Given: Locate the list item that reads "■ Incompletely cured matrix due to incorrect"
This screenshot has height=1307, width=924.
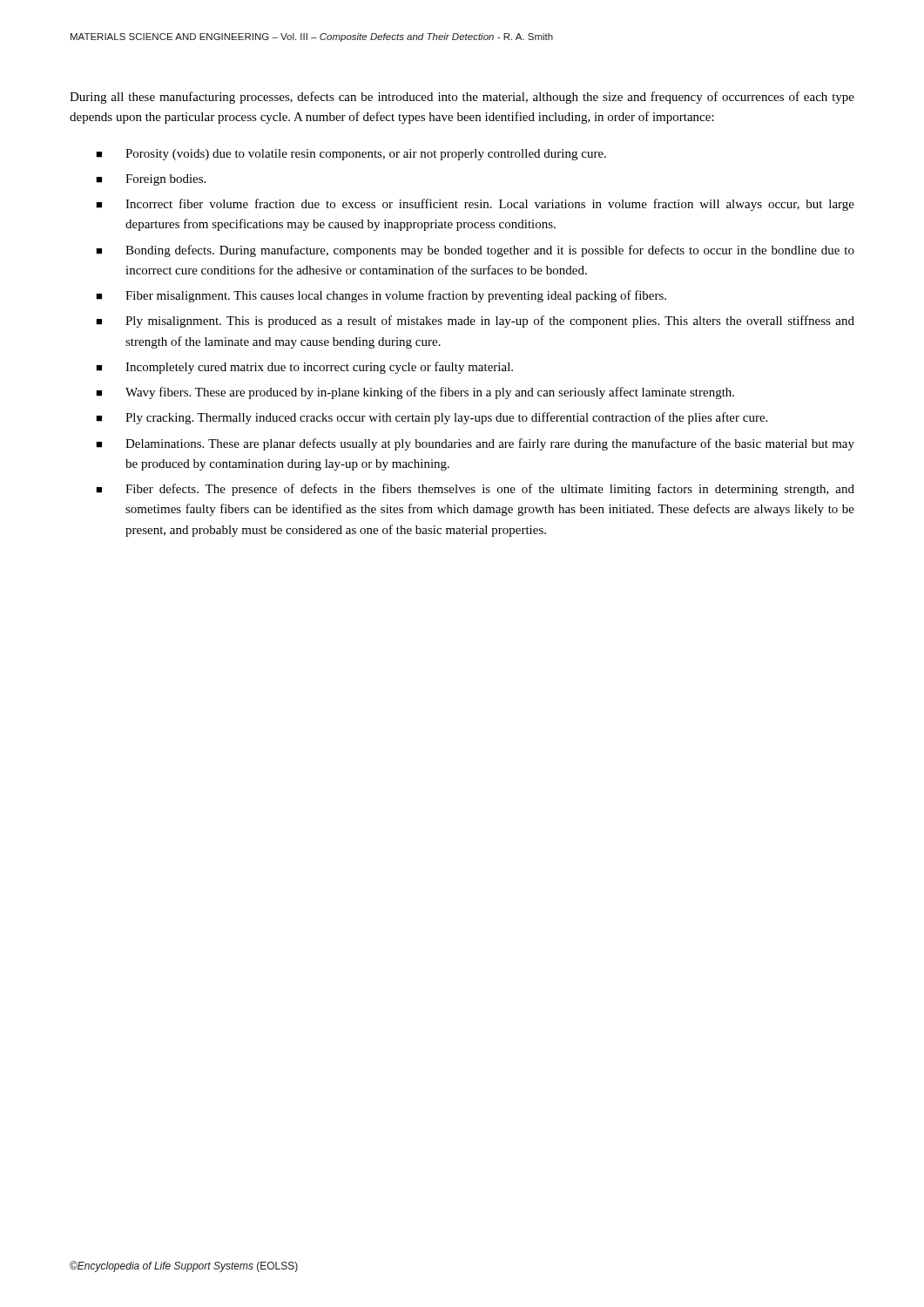Looking at the screenshot, I should 475,367.
